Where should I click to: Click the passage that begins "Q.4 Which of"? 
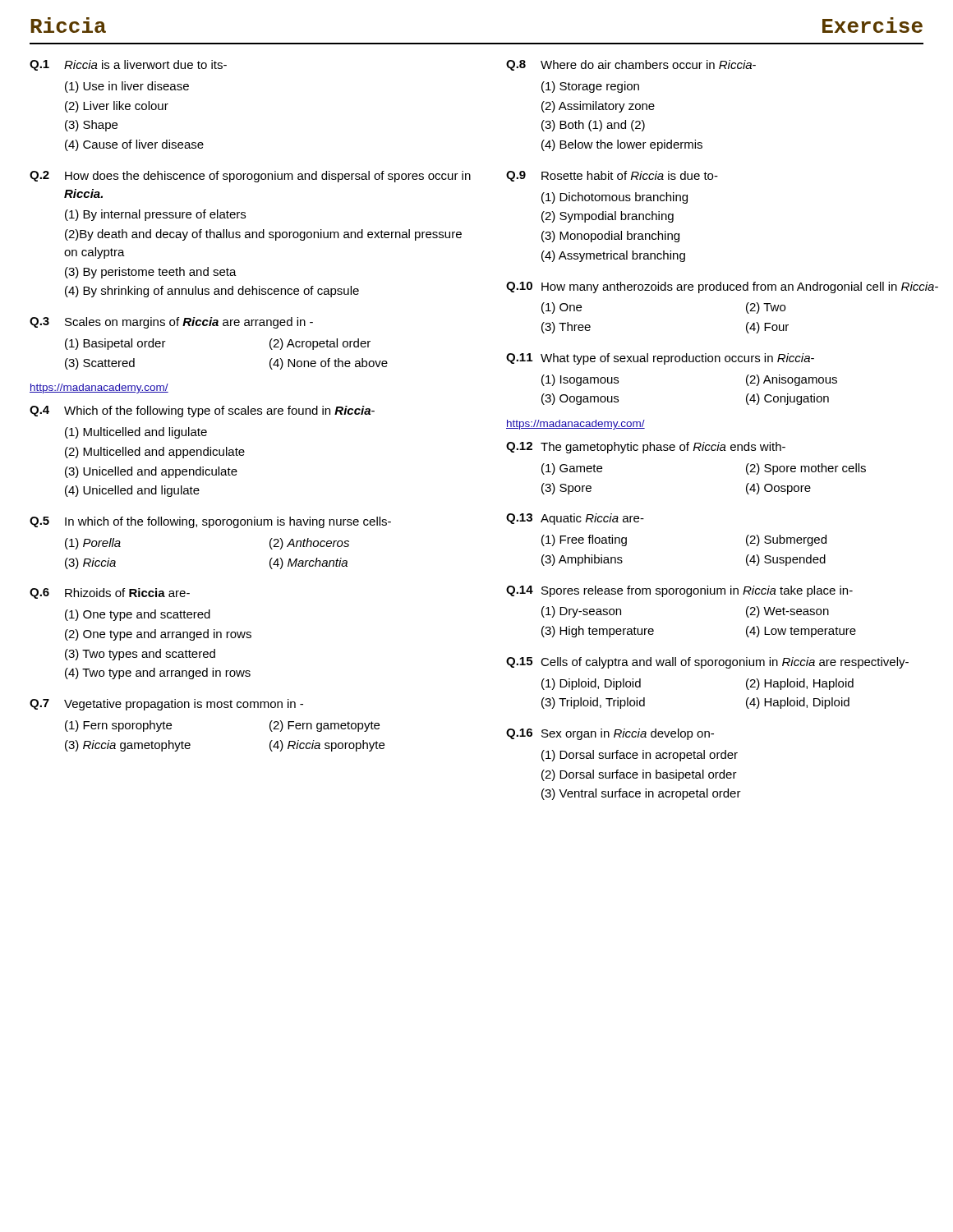tap(251, 451)
